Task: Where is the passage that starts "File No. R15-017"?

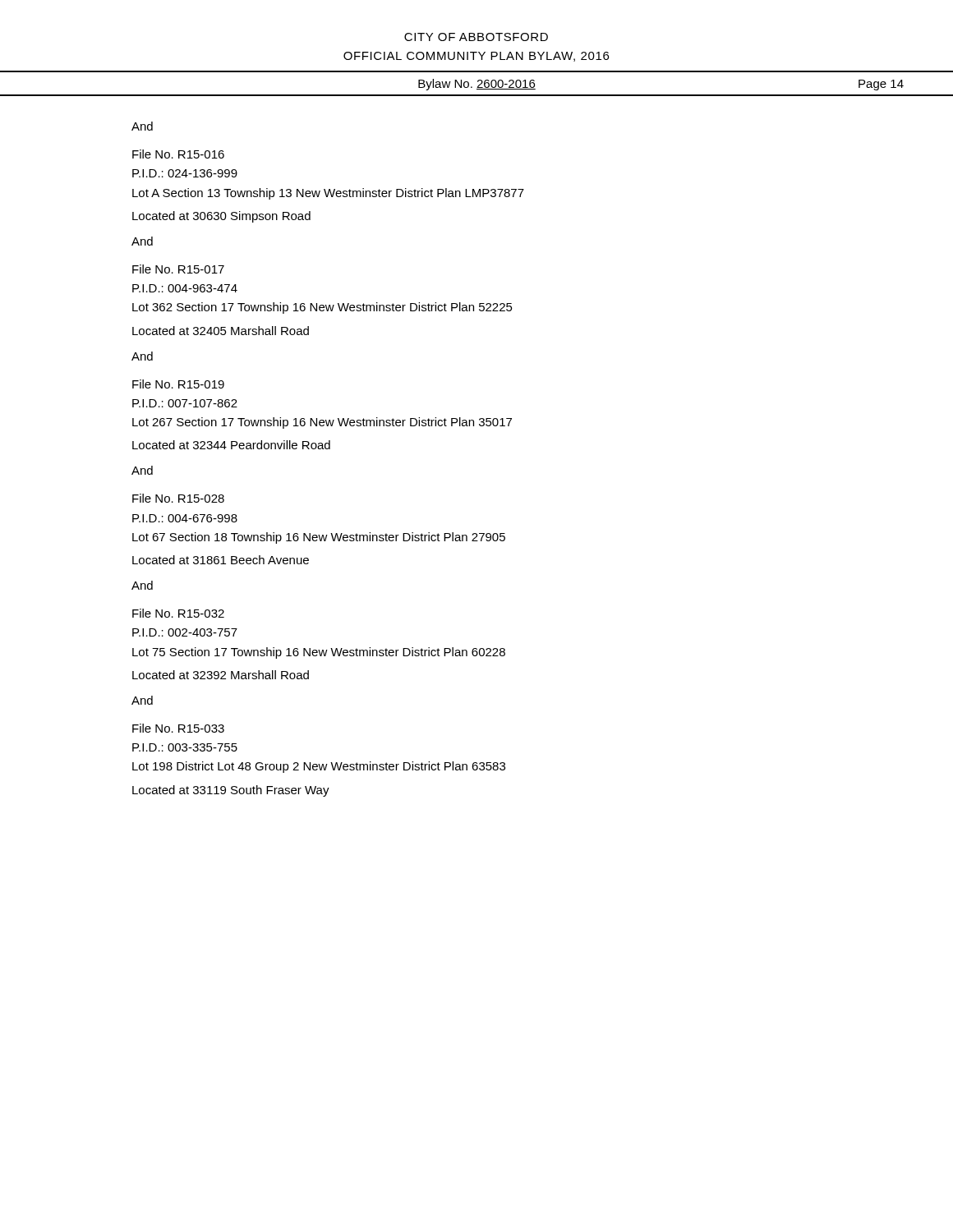Action: click(x=178, y=269)
